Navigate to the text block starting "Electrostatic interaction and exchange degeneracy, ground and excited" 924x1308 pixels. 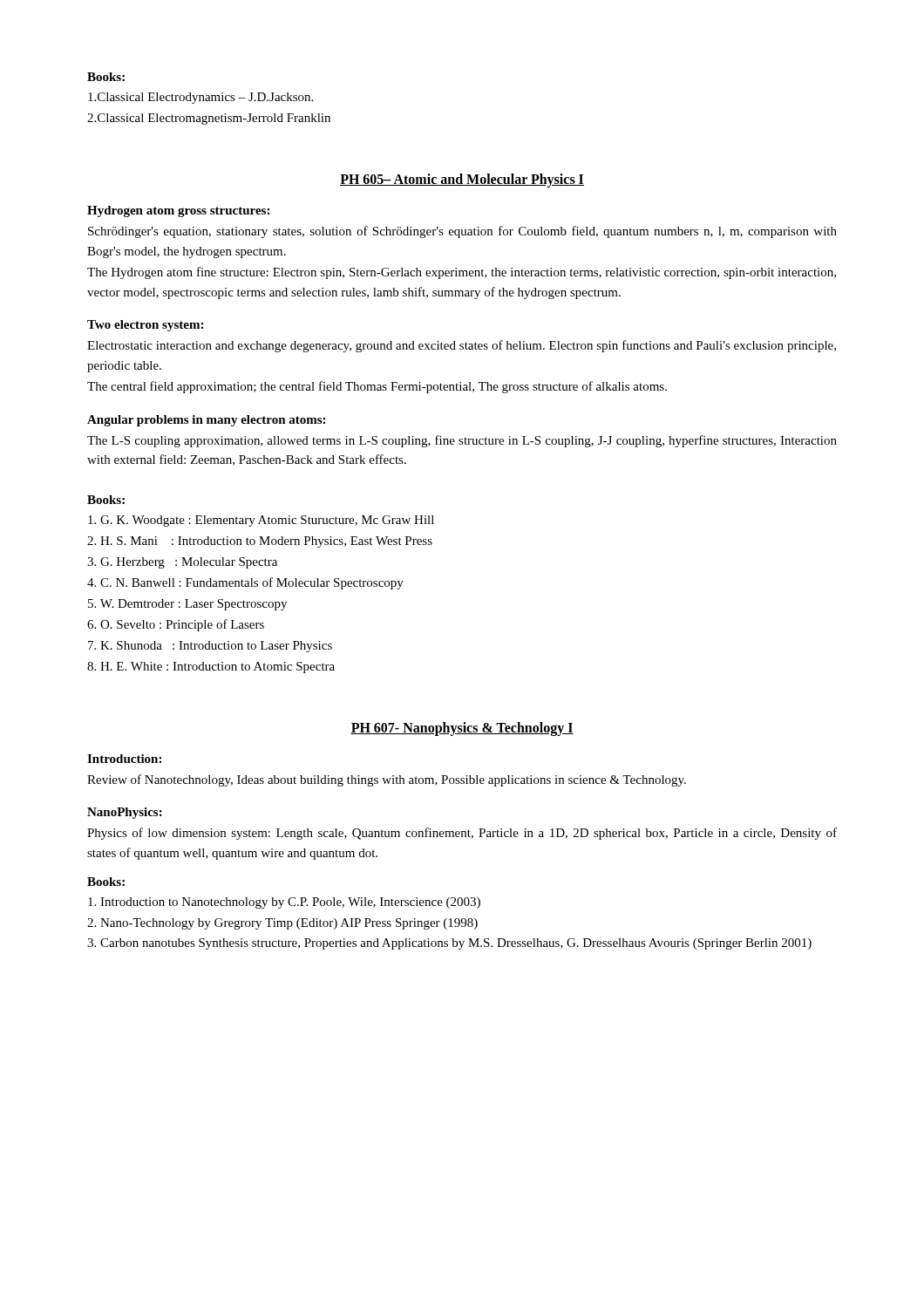tap(462, 355)
